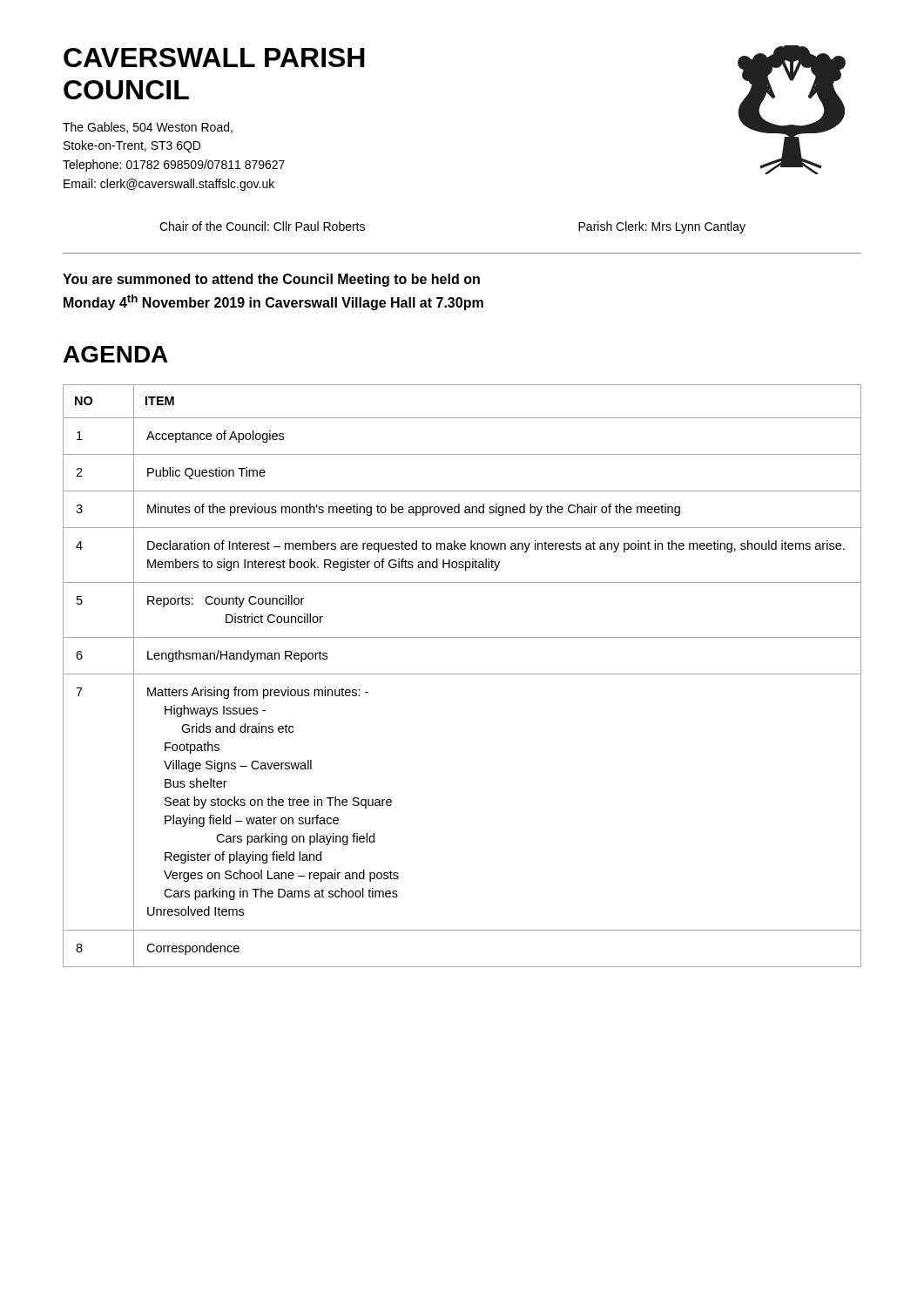Find the region starting "The Gables, 504"
The height and width of the screenshot is (1307, 924).
(148, 128)
